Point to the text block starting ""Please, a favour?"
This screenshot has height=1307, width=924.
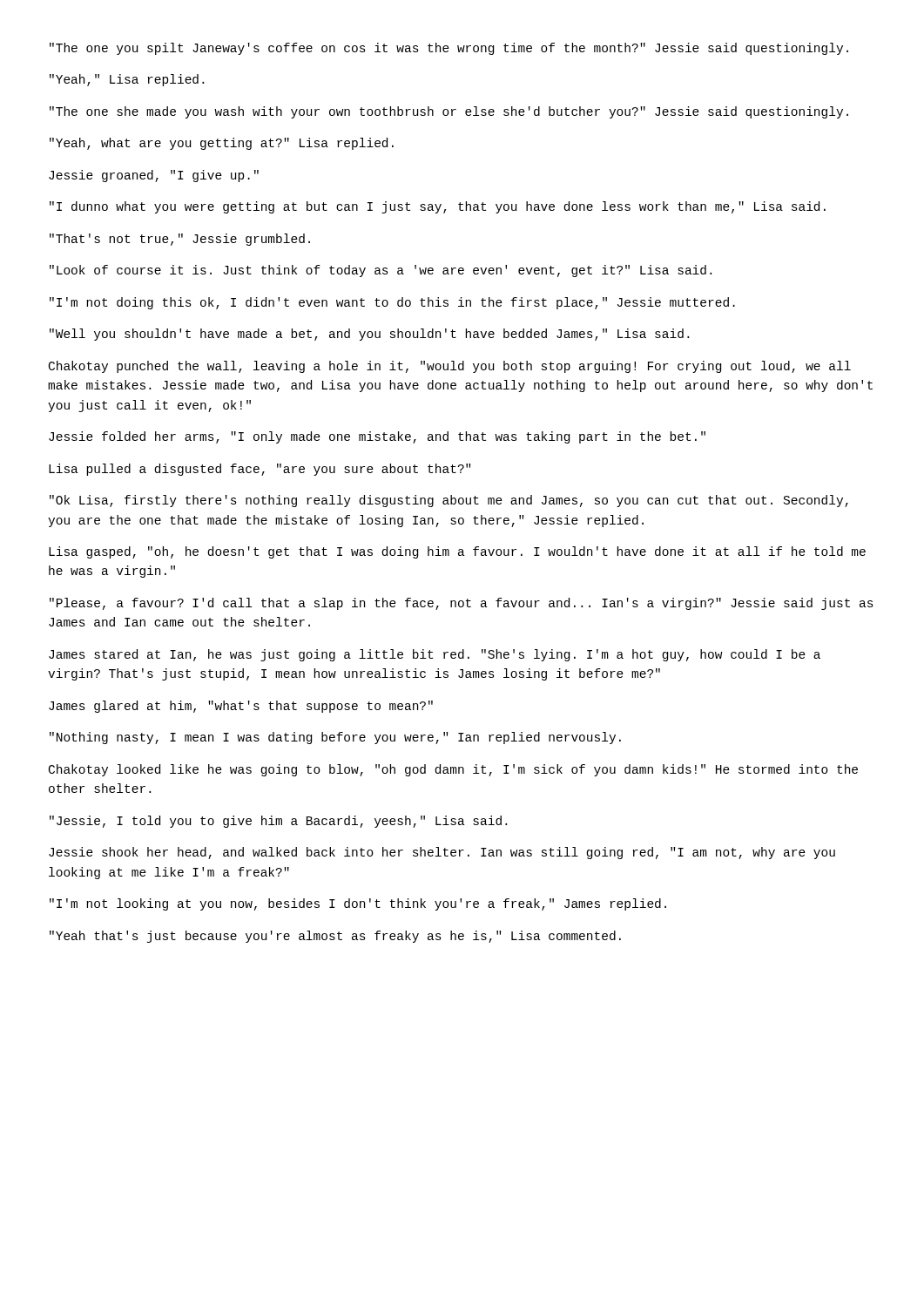tap(461, 614)
